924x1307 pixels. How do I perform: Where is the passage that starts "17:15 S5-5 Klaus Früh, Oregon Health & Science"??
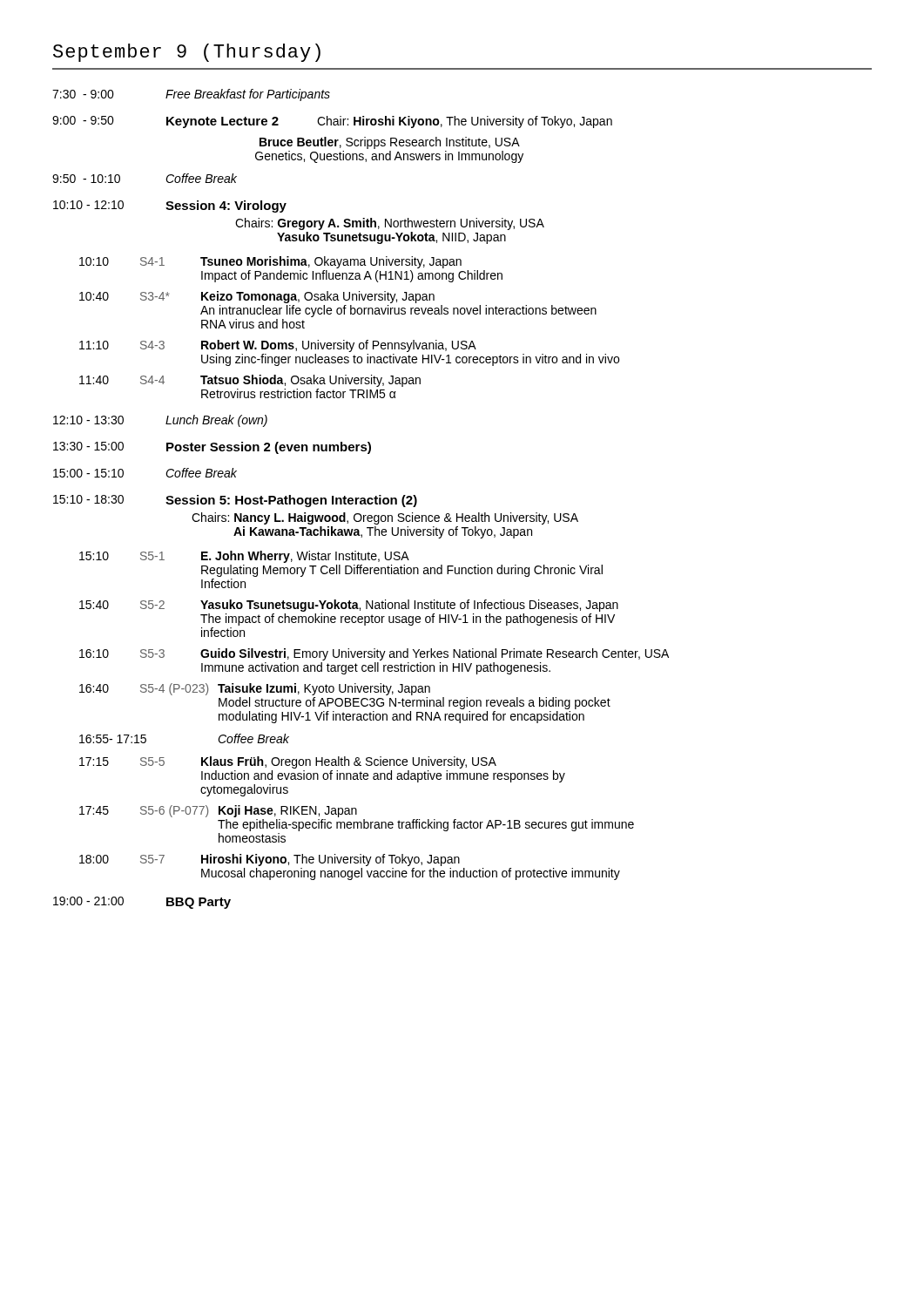[322, 775]
